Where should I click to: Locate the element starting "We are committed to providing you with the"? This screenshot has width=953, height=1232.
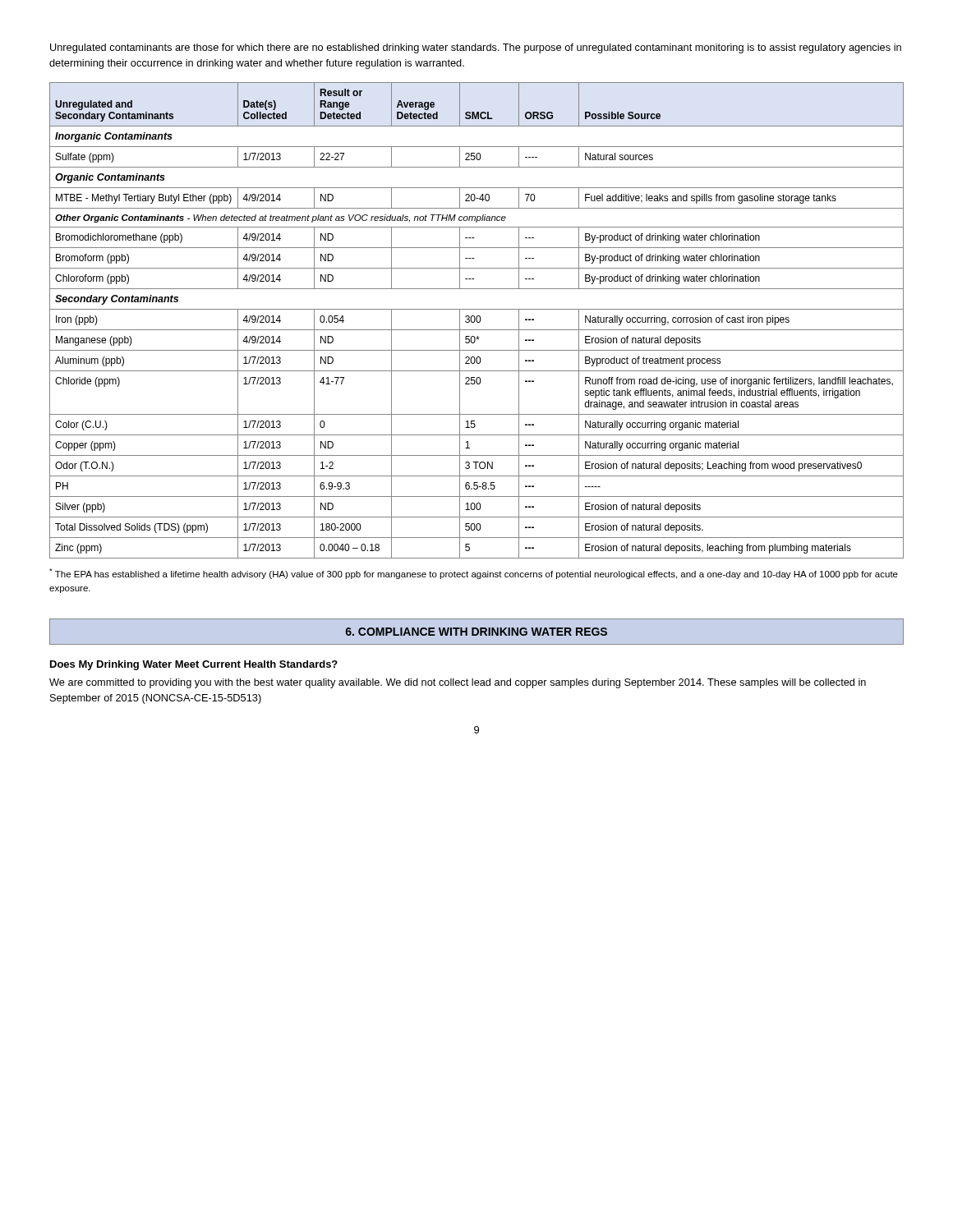(x=458, y=690)
